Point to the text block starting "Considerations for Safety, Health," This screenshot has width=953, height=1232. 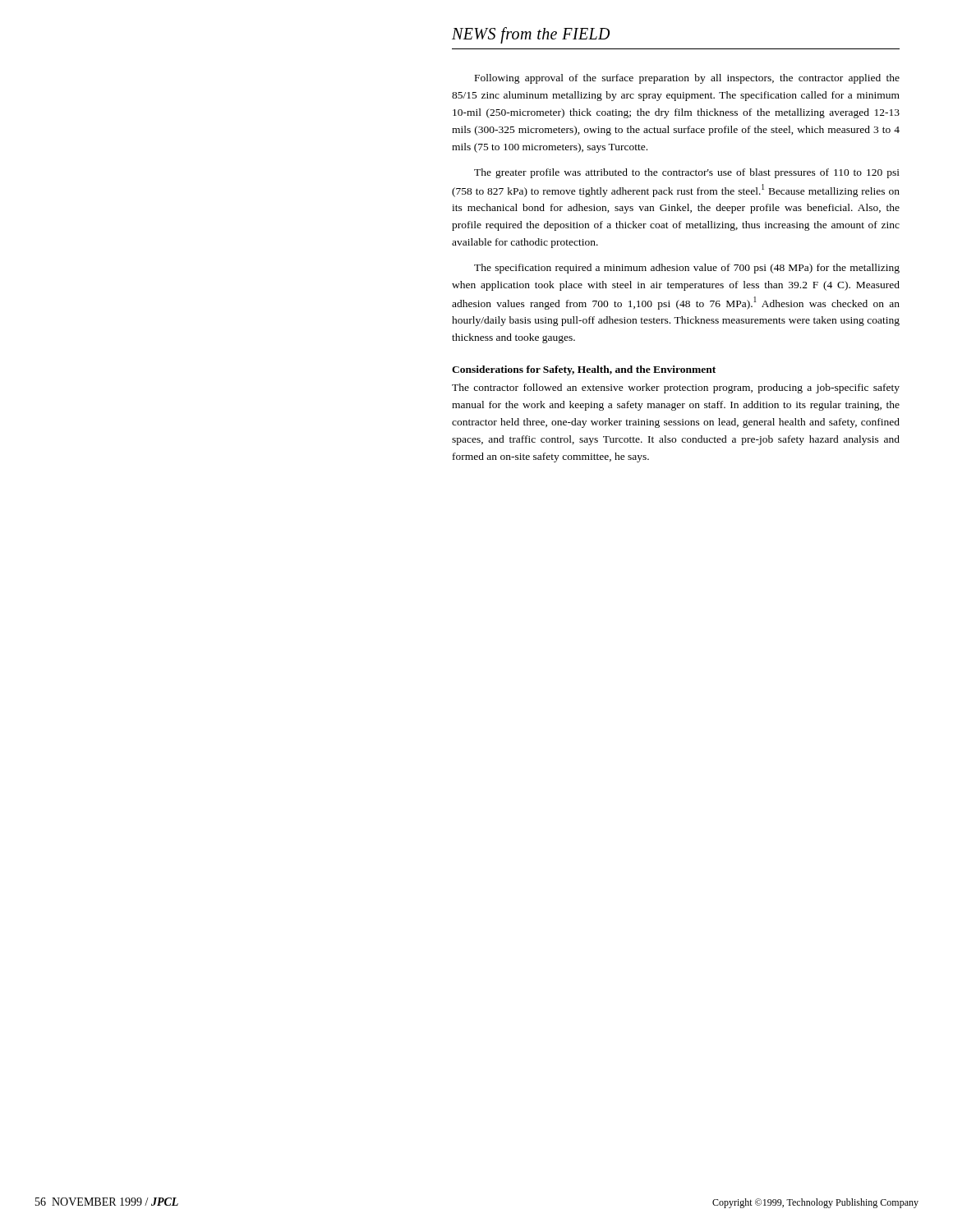click(584, 369)
